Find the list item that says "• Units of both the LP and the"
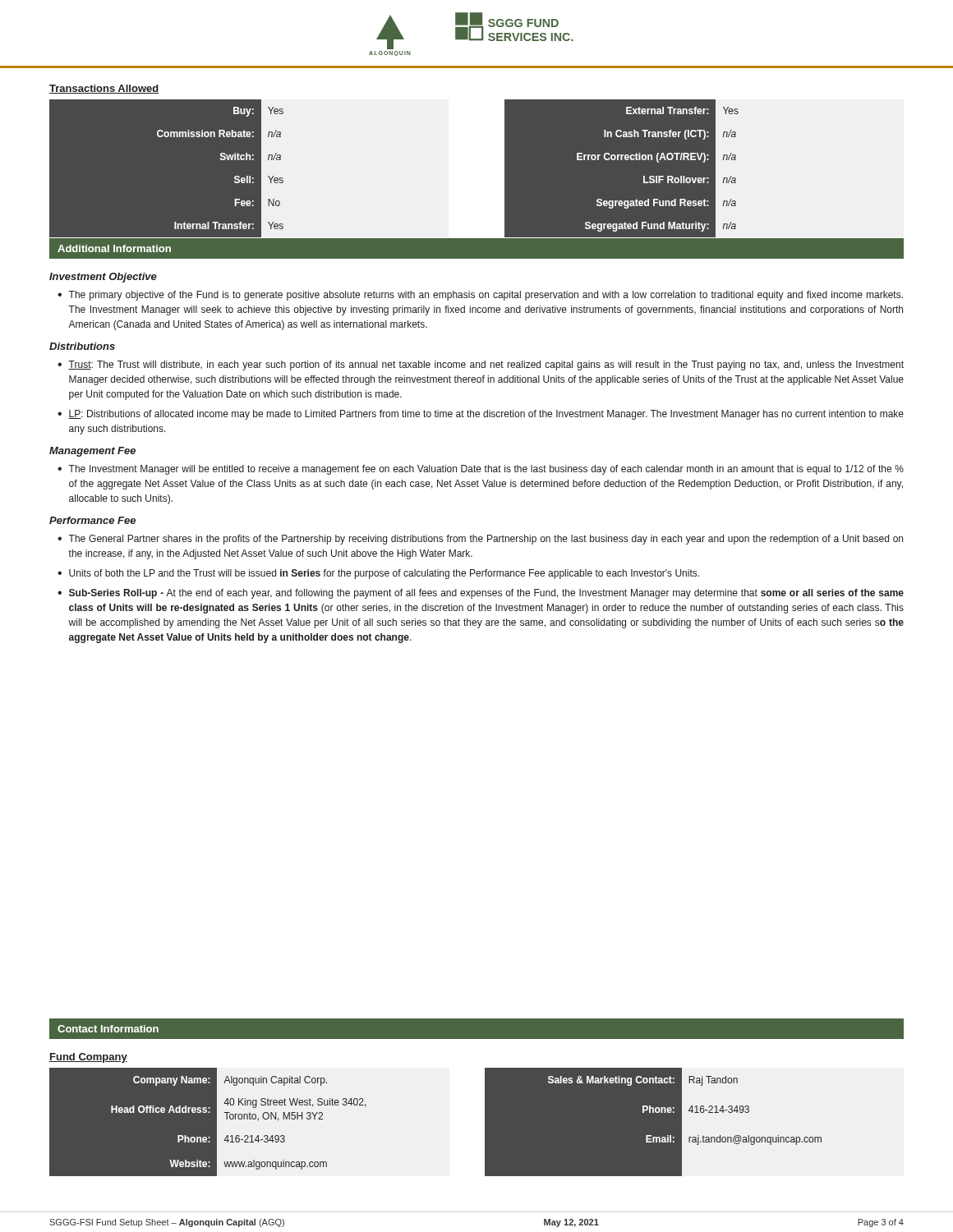Image resolution: width=953 pixels, height=1232 pixels. 379,573
